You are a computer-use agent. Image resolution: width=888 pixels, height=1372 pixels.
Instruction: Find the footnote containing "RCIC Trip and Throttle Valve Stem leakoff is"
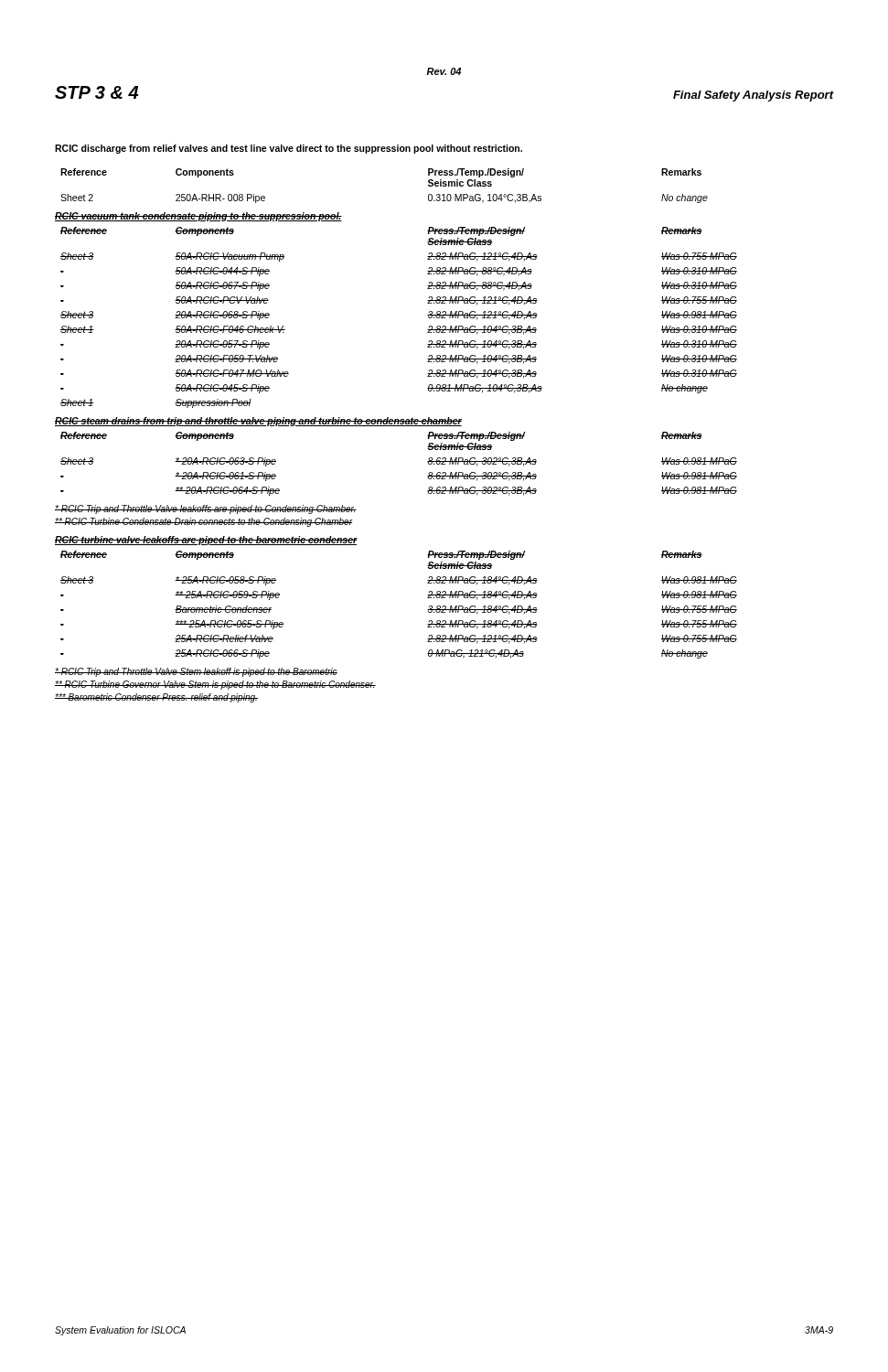215,684
